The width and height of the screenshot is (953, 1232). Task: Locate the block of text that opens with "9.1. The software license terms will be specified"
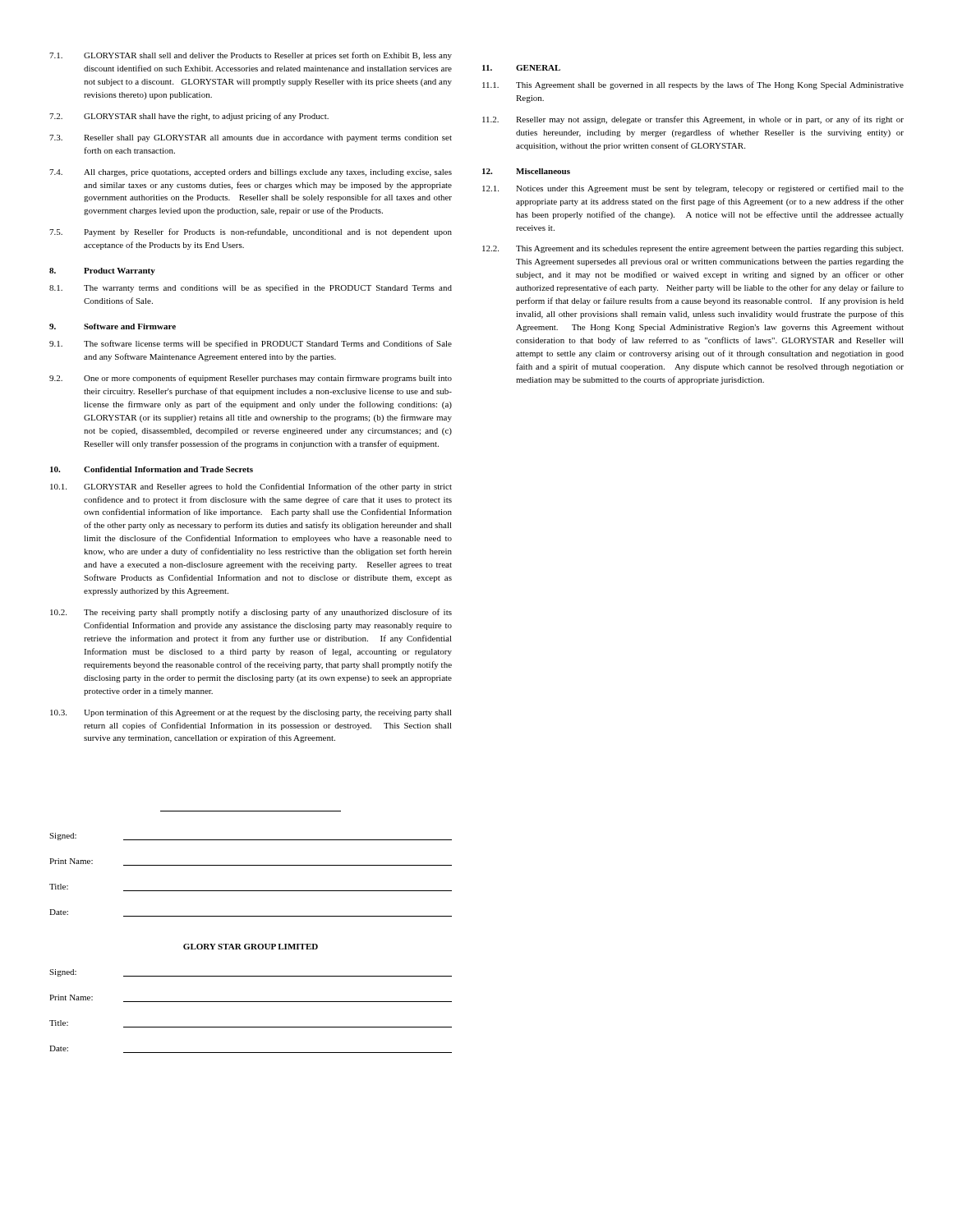pos(251,351)
